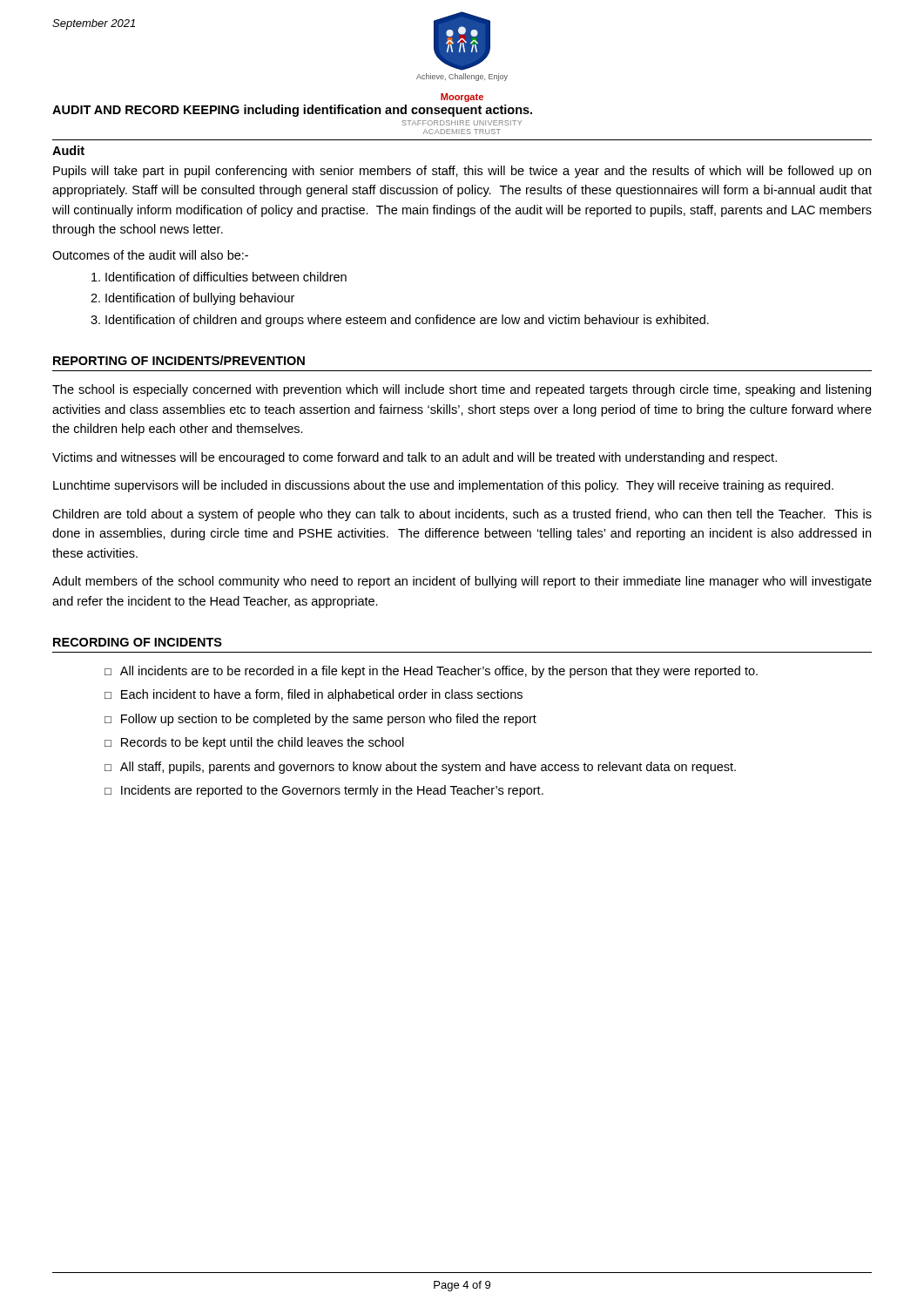This screenshot has width=924, height=1307.
Task: Click the logo
Action: click(462, 45)
